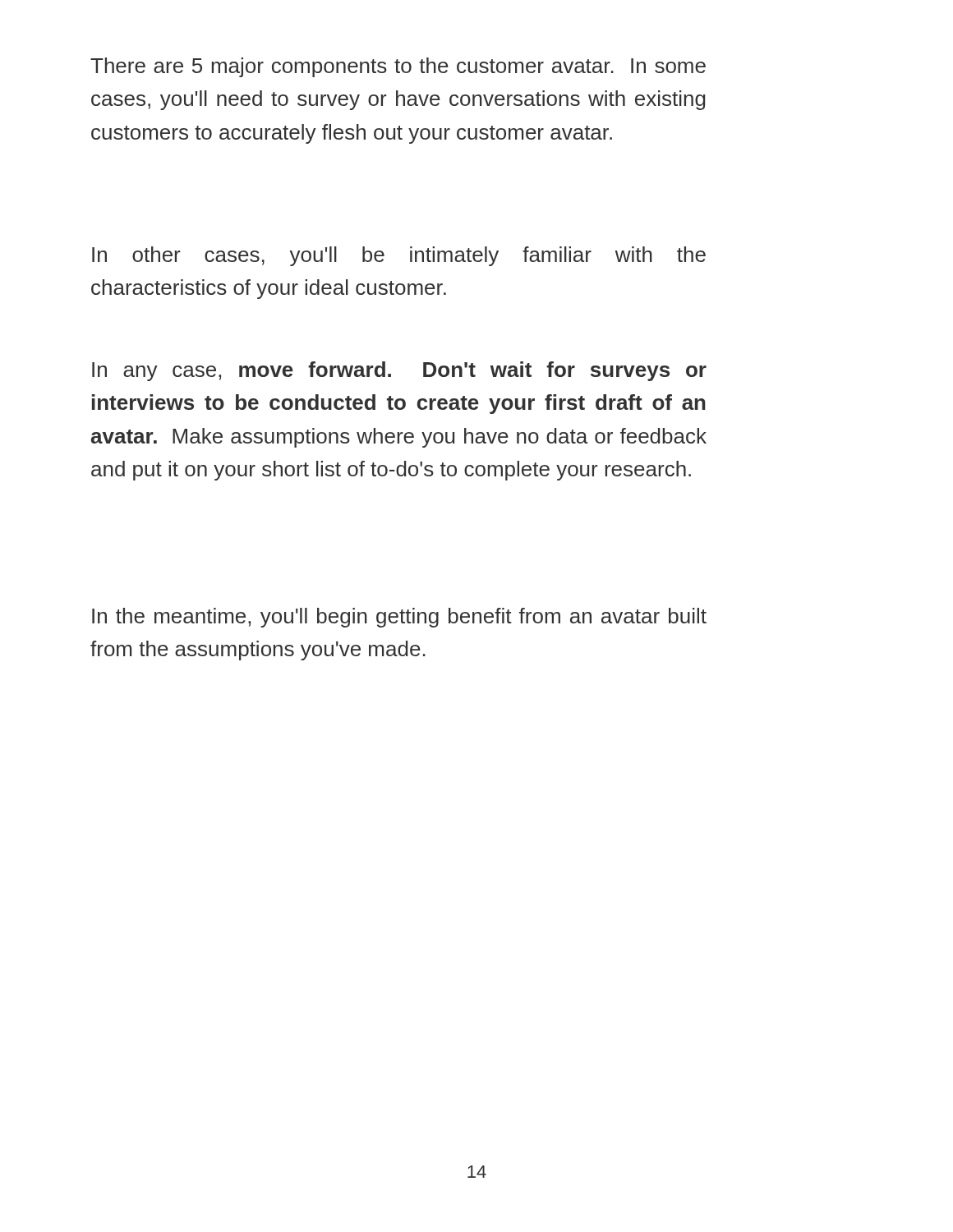The image size is (953, 1232).
Task: Find the region starting "In other cases, you'll"
Action: pyautogui.click(x=153, y=256)
